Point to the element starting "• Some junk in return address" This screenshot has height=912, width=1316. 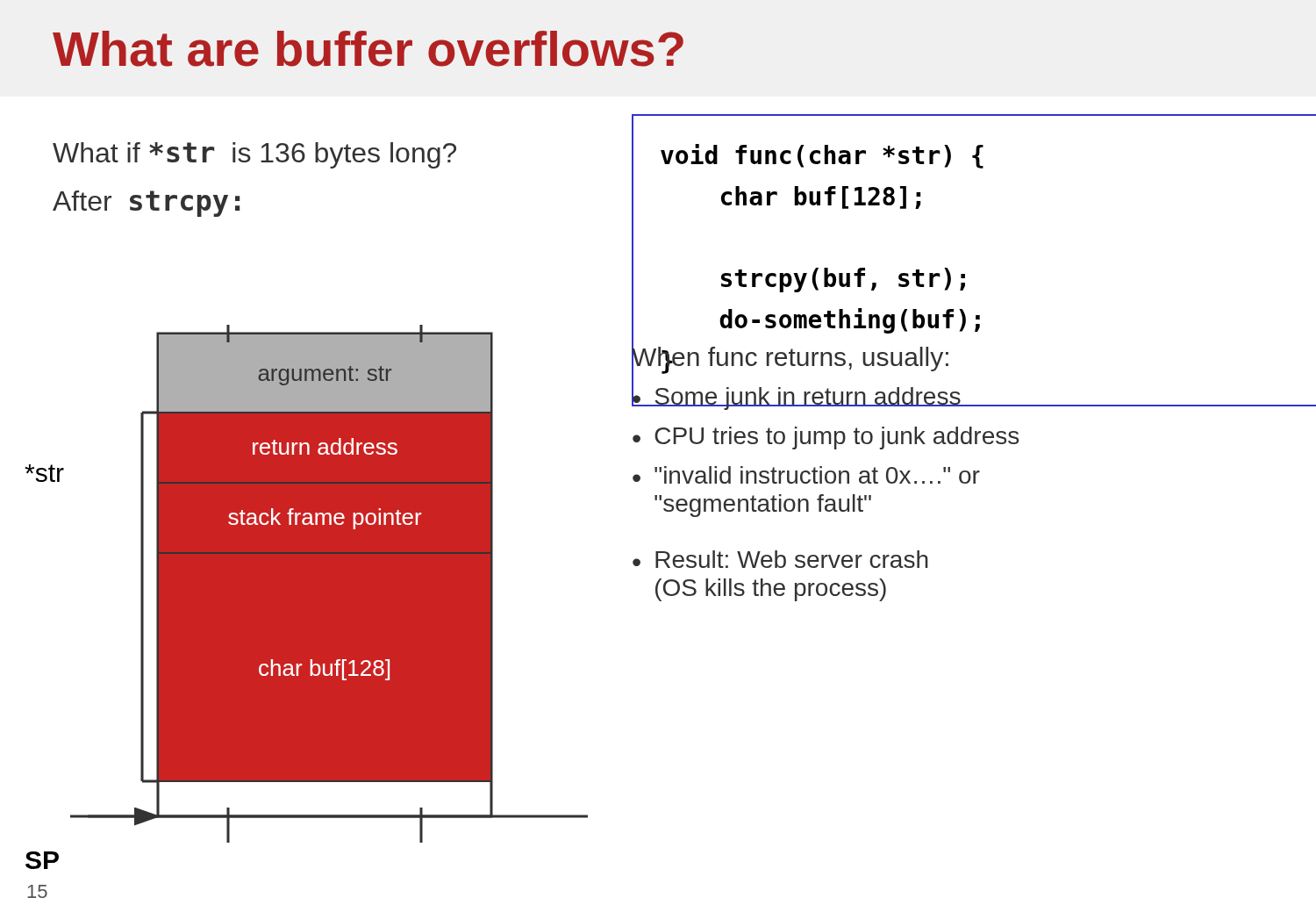796,399
